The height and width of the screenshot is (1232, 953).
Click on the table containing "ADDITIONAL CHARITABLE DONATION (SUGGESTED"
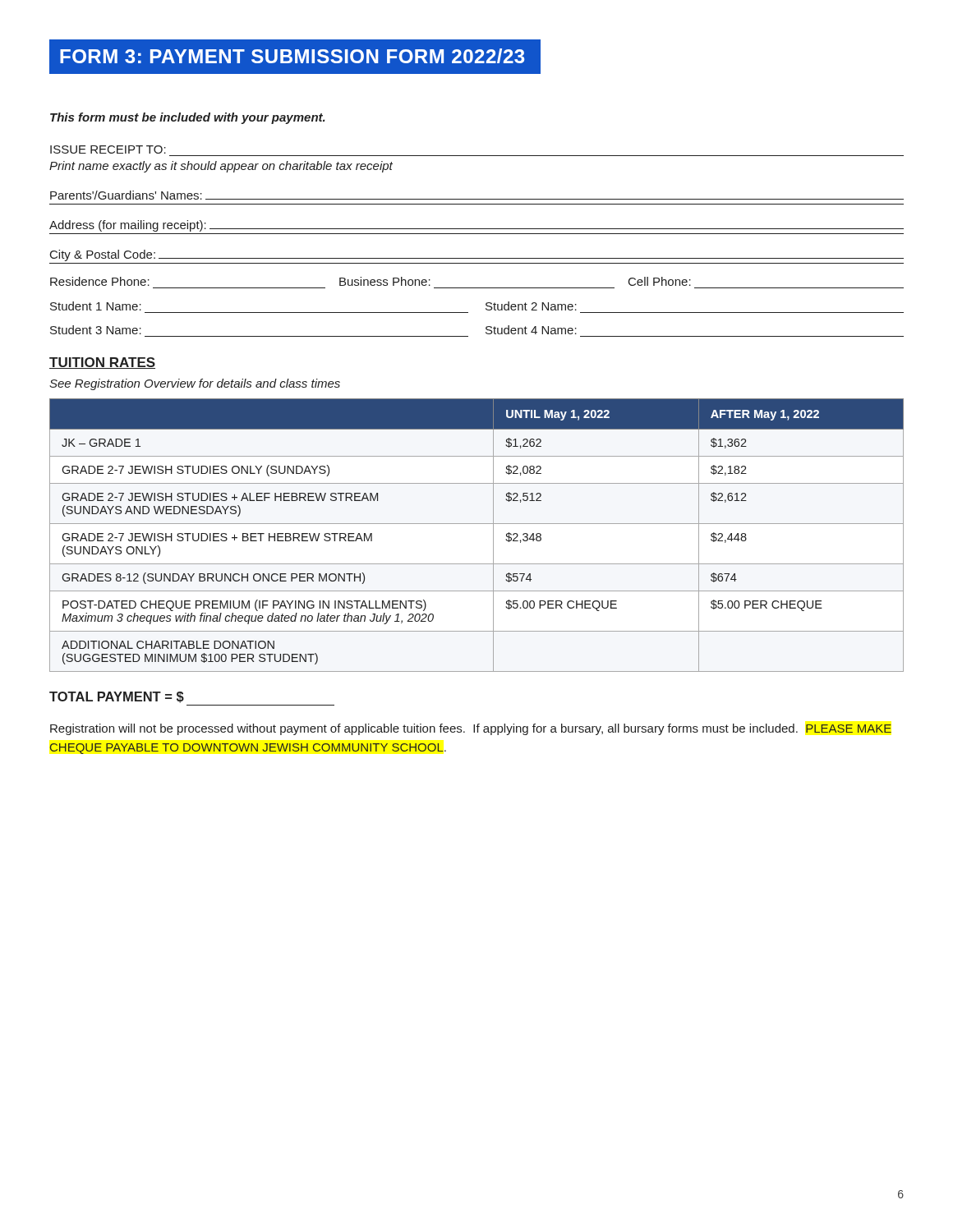476,535
